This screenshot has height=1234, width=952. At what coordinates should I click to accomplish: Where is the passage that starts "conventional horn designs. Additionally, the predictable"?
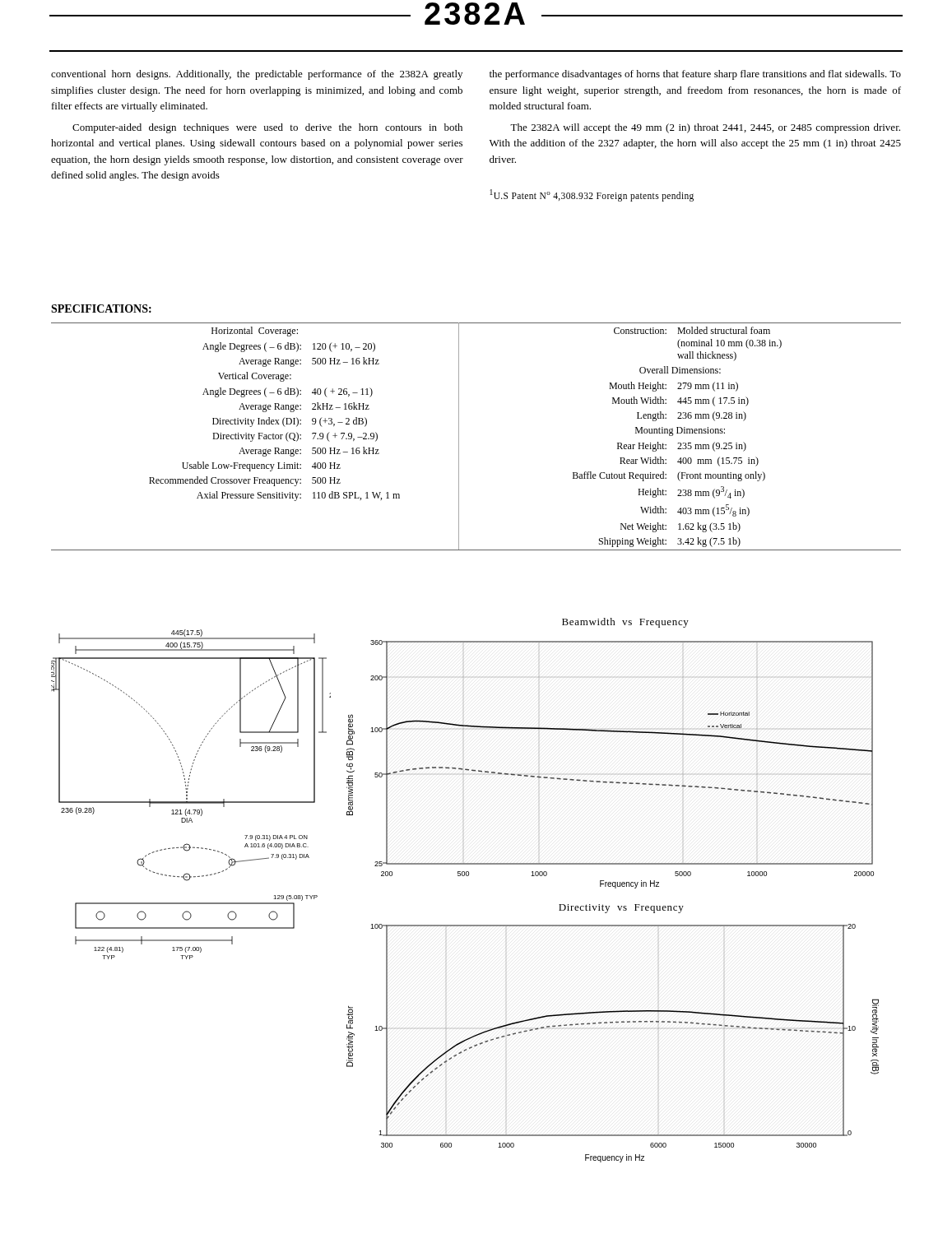pos(257,124)
